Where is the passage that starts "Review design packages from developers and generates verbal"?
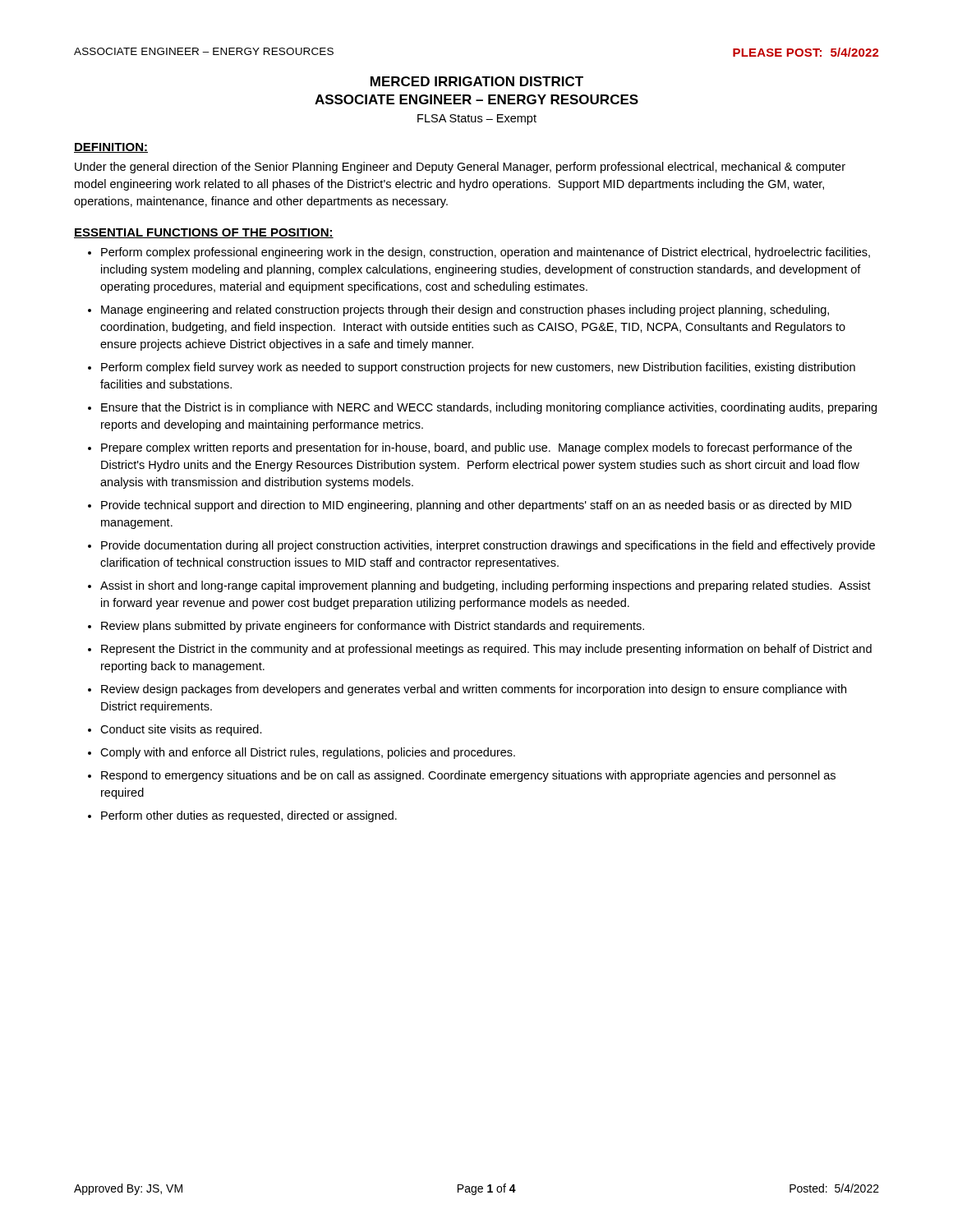953x1232 pixels. click(474, 698)
